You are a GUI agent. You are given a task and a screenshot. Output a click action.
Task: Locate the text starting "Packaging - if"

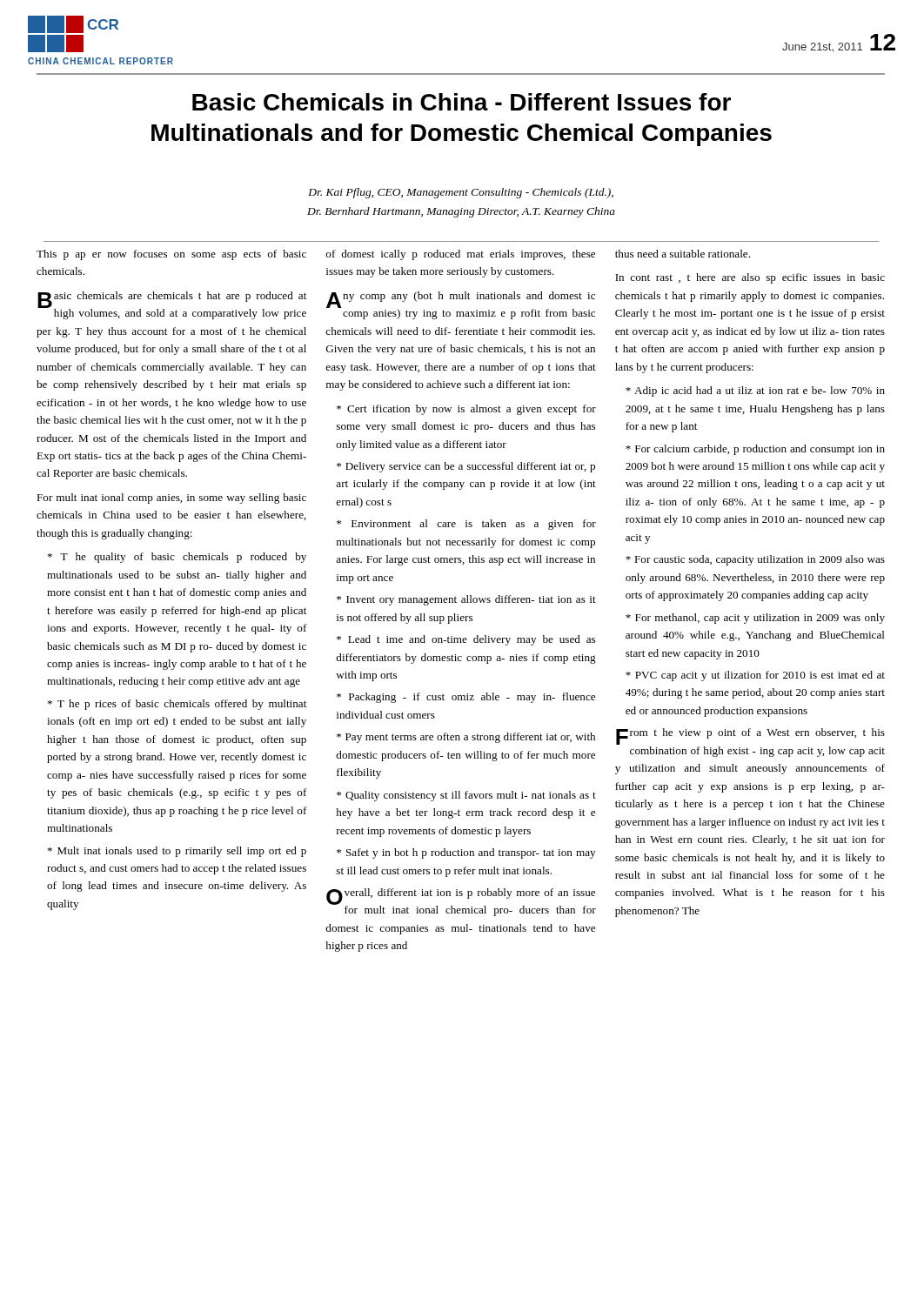tap(466, 706)
